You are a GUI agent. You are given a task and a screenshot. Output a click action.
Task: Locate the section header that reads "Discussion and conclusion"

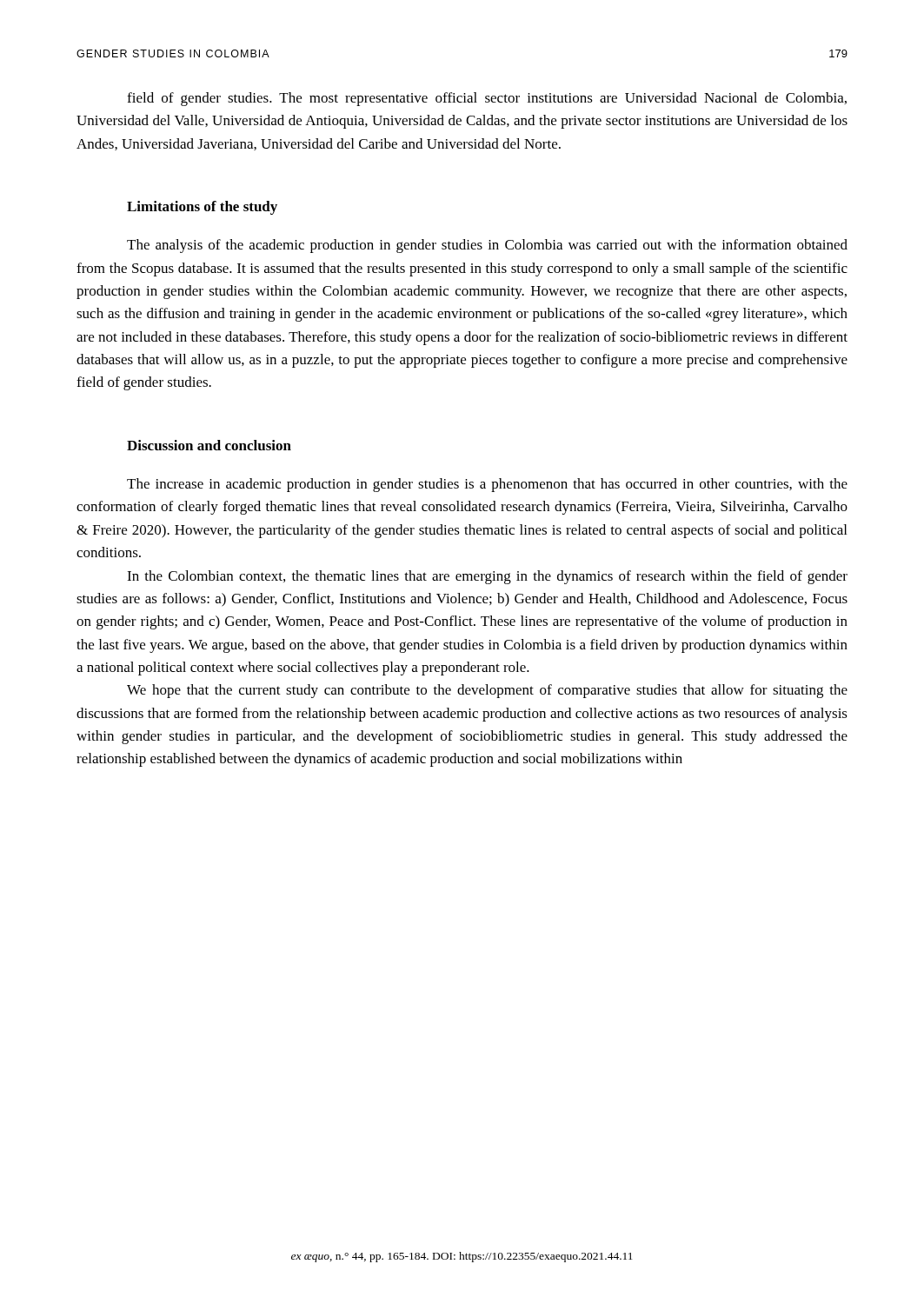click(x=209, y=445)
